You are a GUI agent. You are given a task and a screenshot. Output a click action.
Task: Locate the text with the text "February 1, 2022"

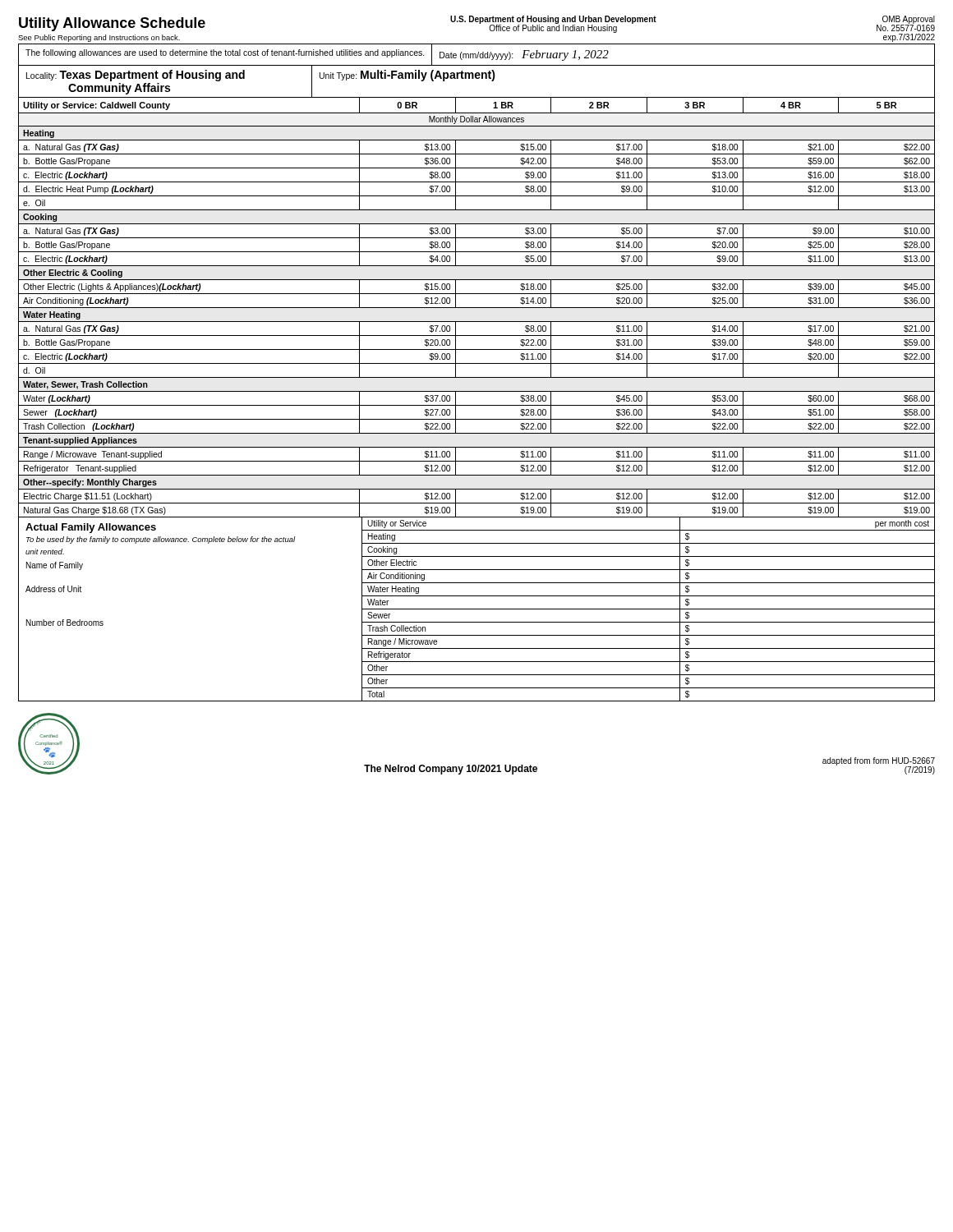[565, 54]
